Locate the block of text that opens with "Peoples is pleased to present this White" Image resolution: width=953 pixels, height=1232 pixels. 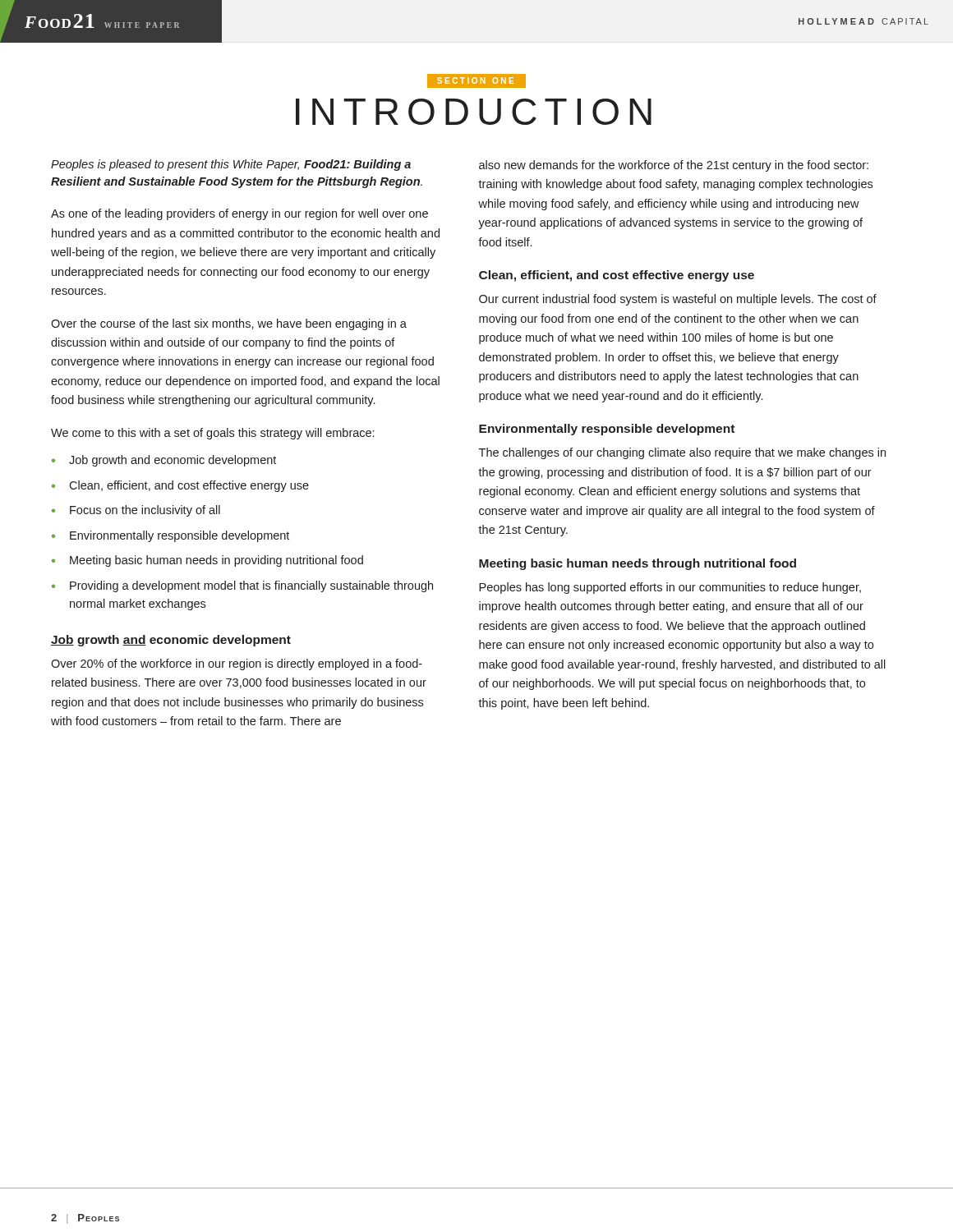tap(237, 173)
